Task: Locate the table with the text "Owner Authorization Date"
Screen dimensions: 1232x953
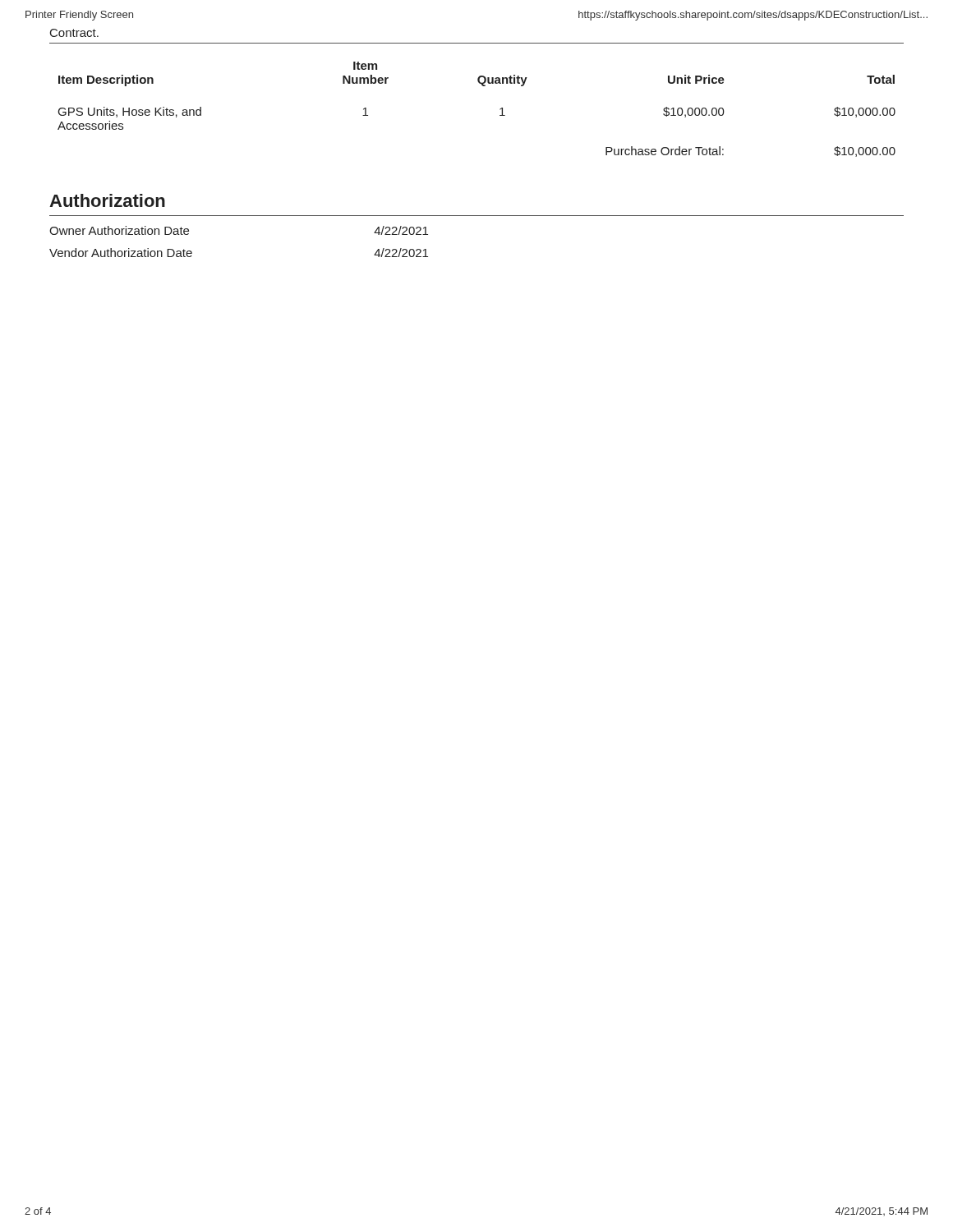Action: click(x=476, y=241)
